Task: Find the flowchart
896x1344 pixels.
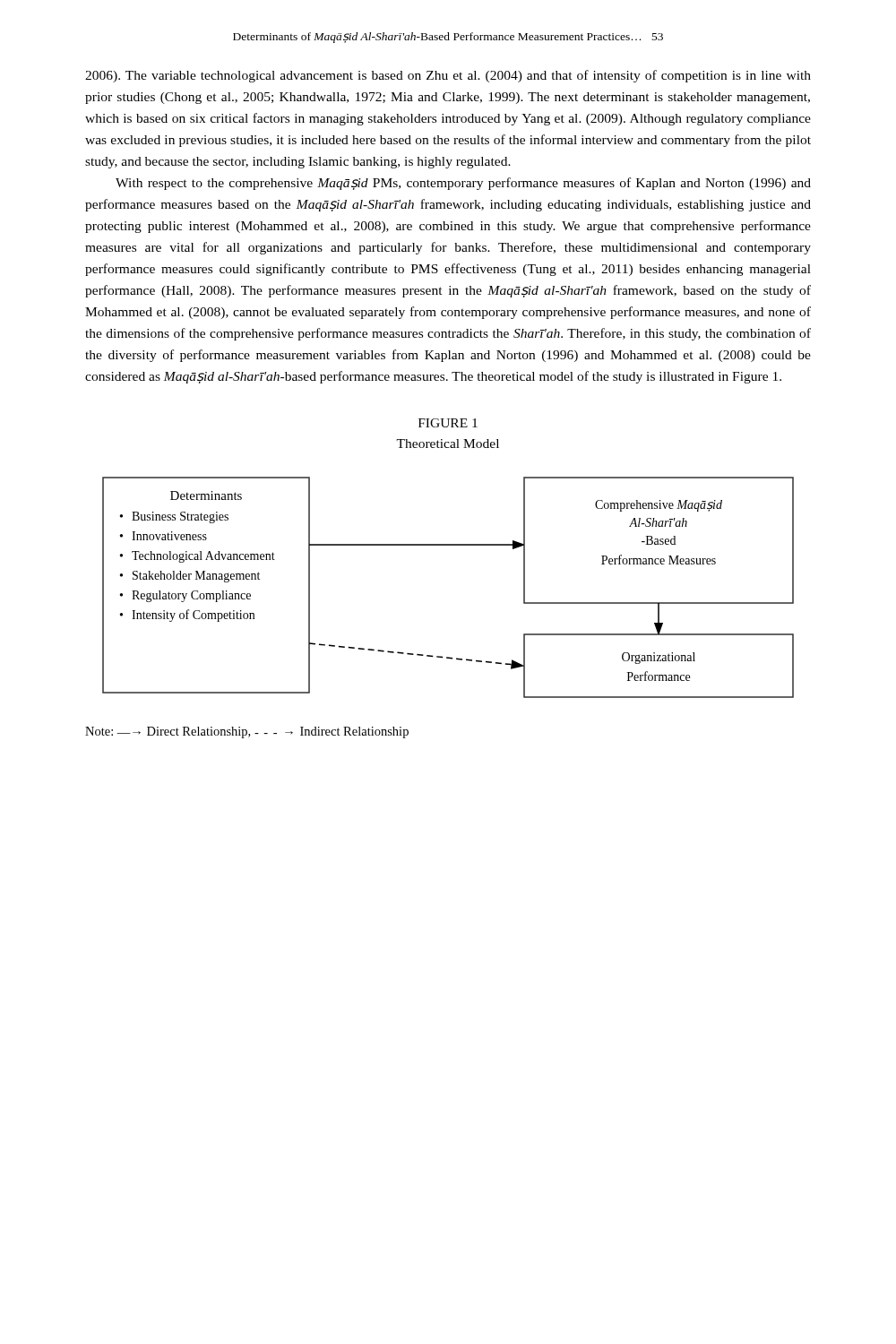Action: pyautogui.click(x=448, y=591)
